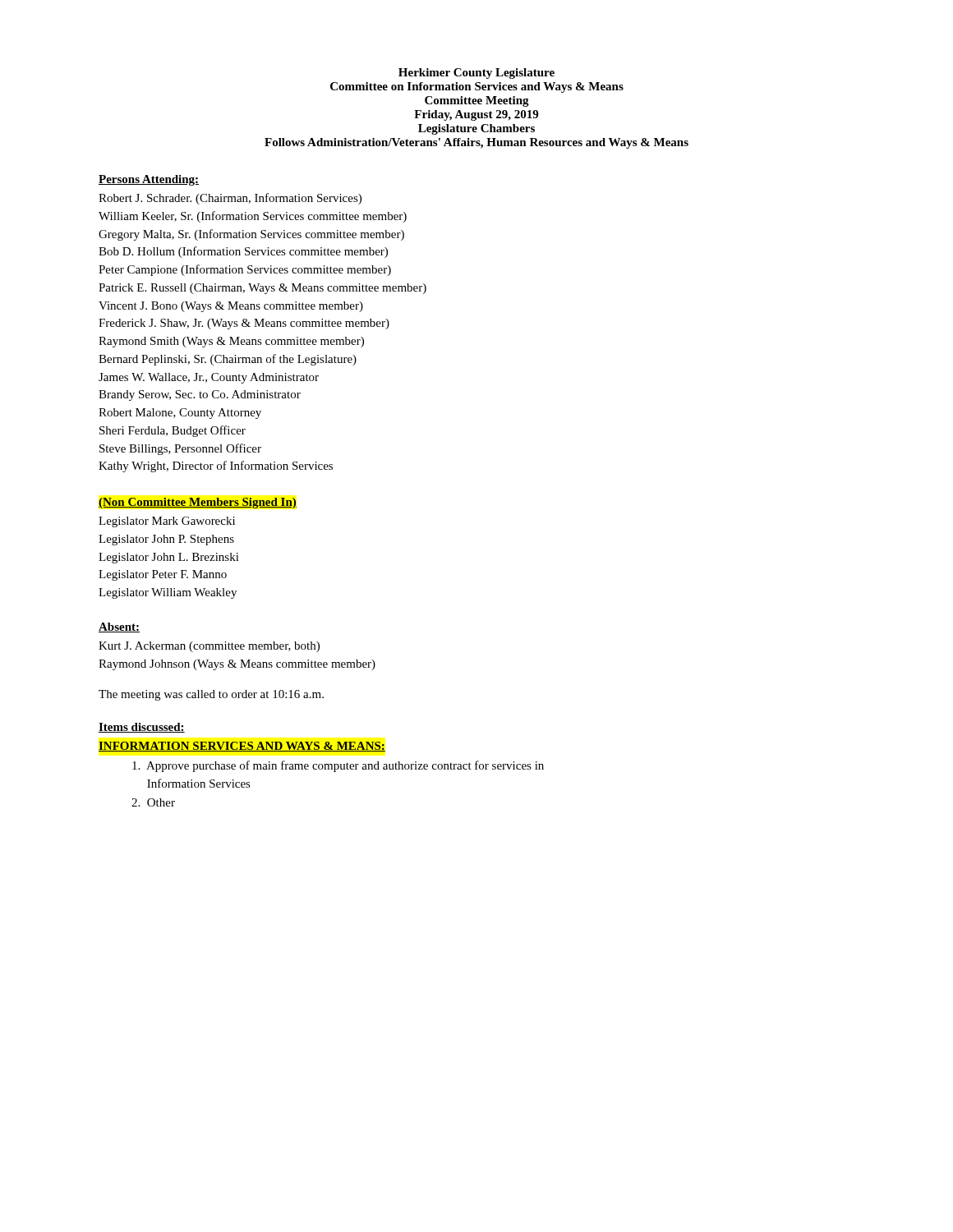The height and width of the screenshot is (1232, 953).
Task: Point to the block starting "Herkimer County Legislature Committee on"
Action: point(476,107)
